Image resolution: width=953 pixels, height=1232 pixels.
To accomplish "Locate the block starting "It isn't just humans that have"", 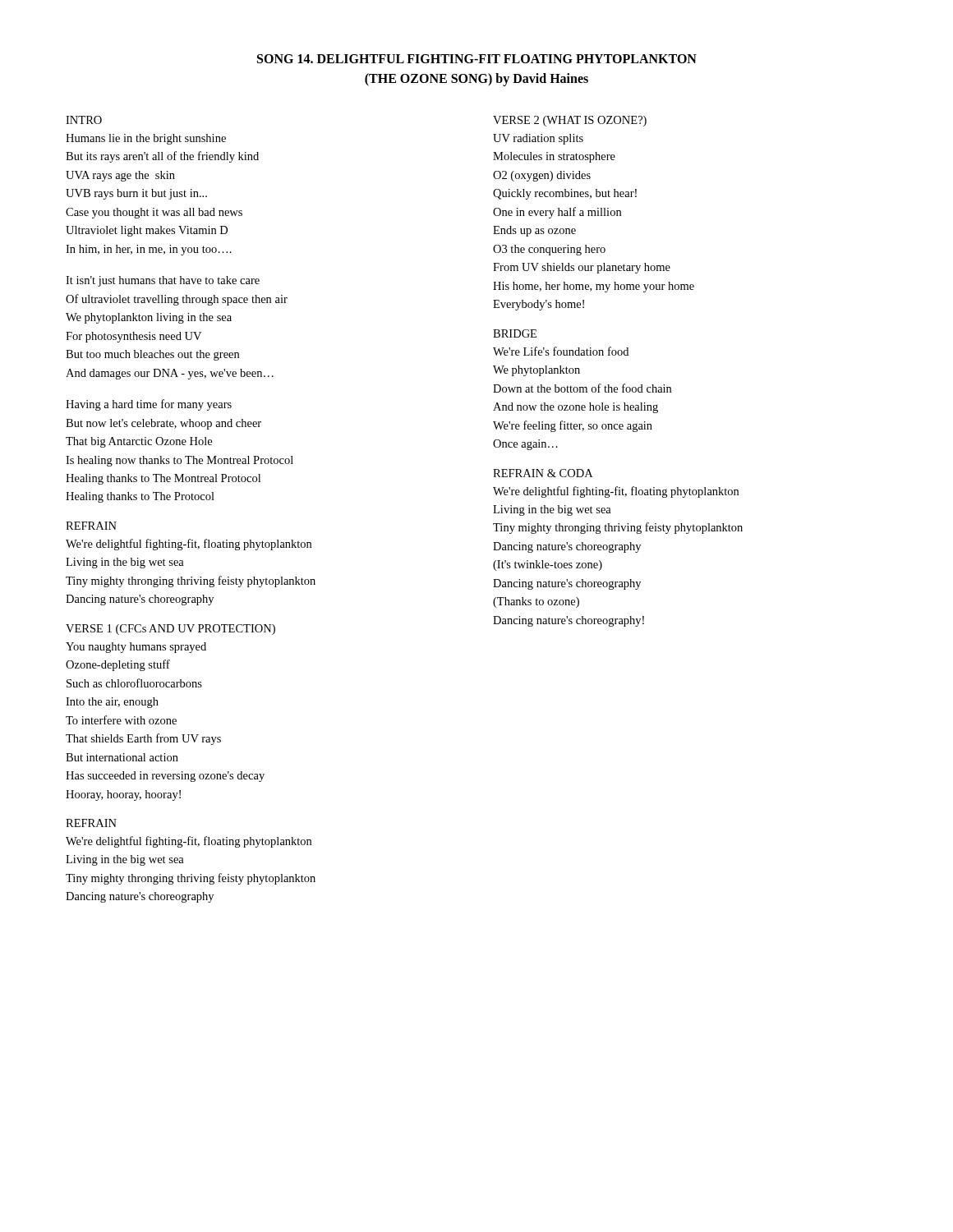I will click(163, 281).
